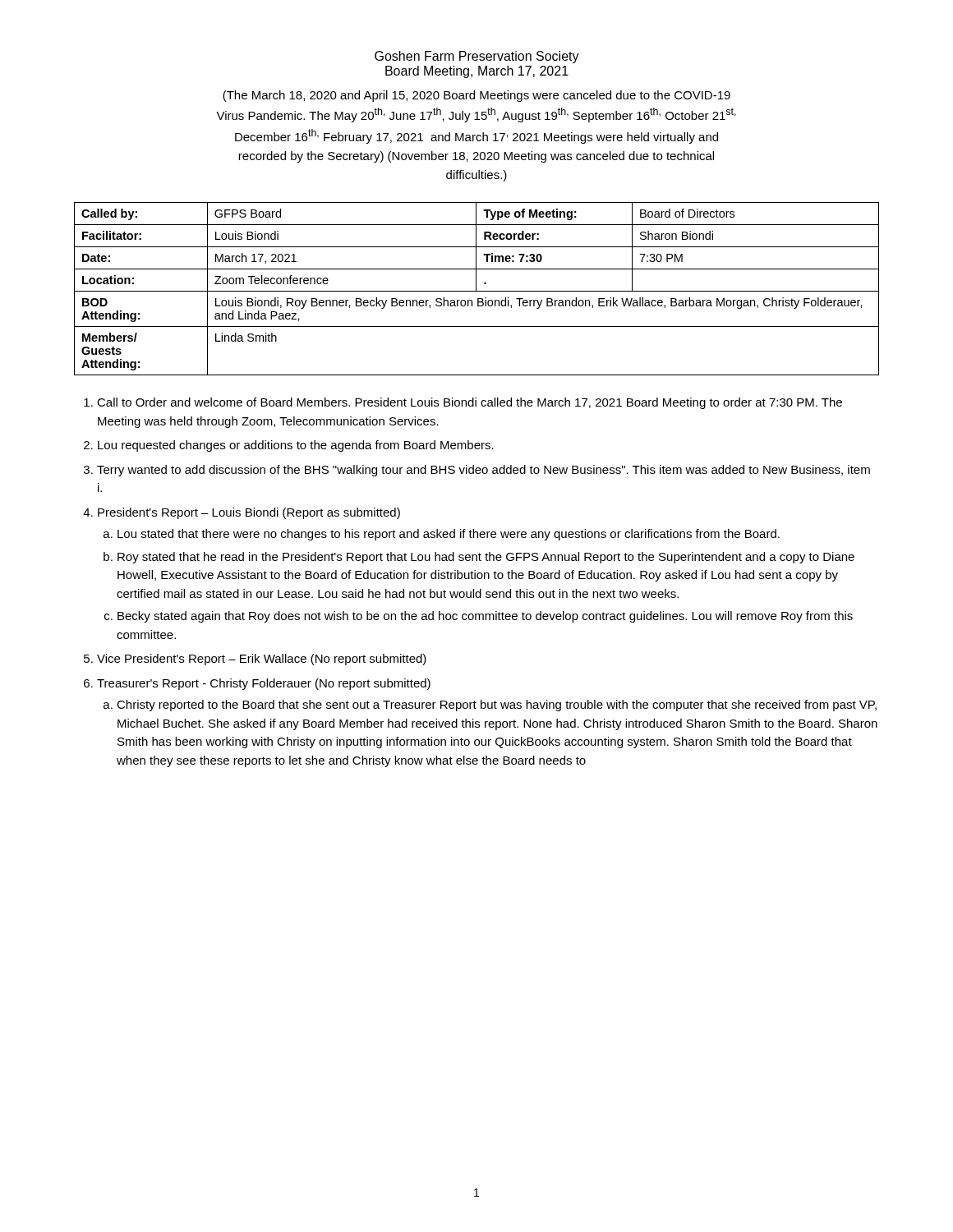Screen dimensions: 1232x953
Task: Find the text block starting "Treasurer's Report - Christy Folderauer (No report"
Action: pyautogui.click(x=488, y=723)
